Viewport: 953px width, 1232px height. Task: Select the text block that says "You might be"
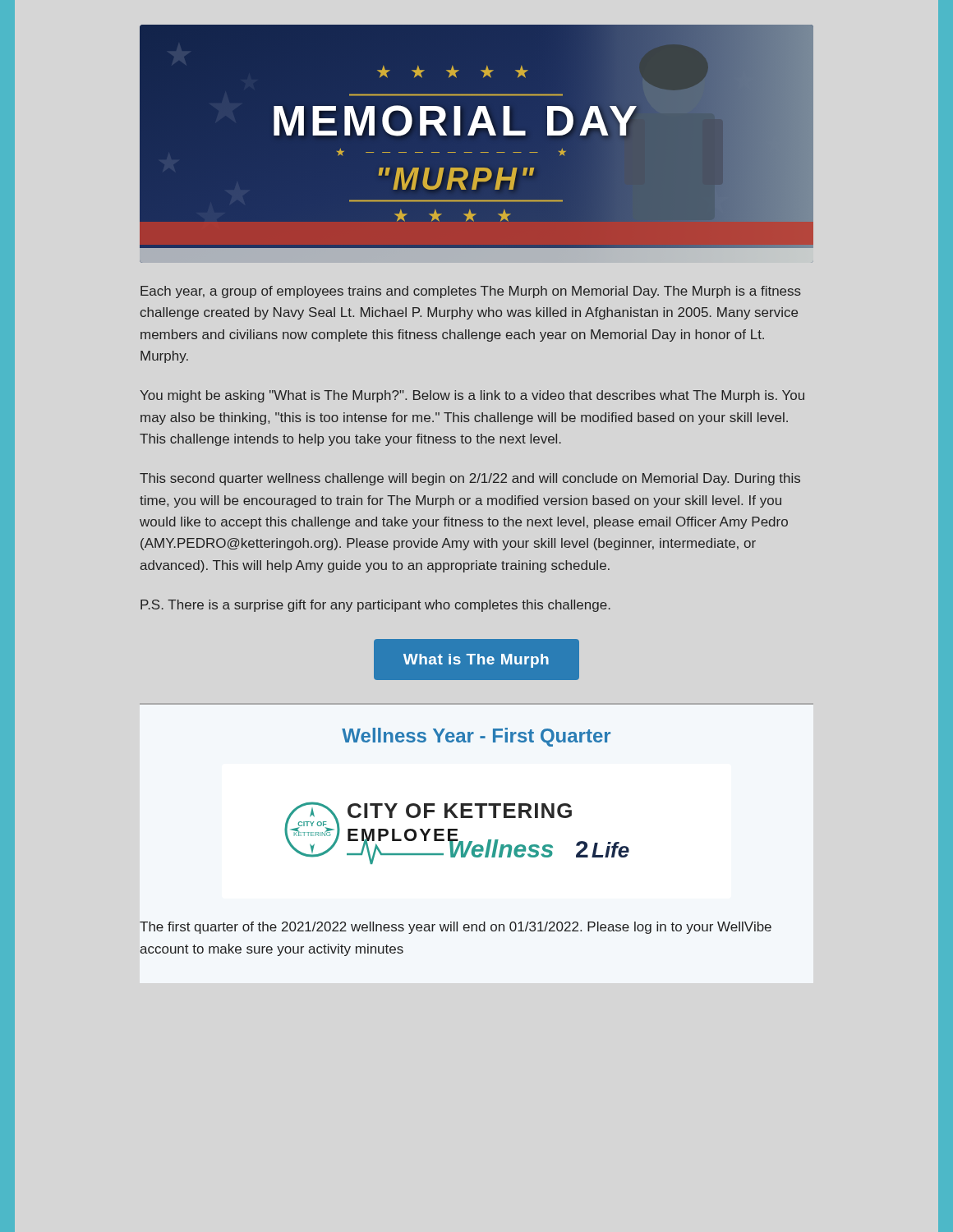[x=476, y=418]
